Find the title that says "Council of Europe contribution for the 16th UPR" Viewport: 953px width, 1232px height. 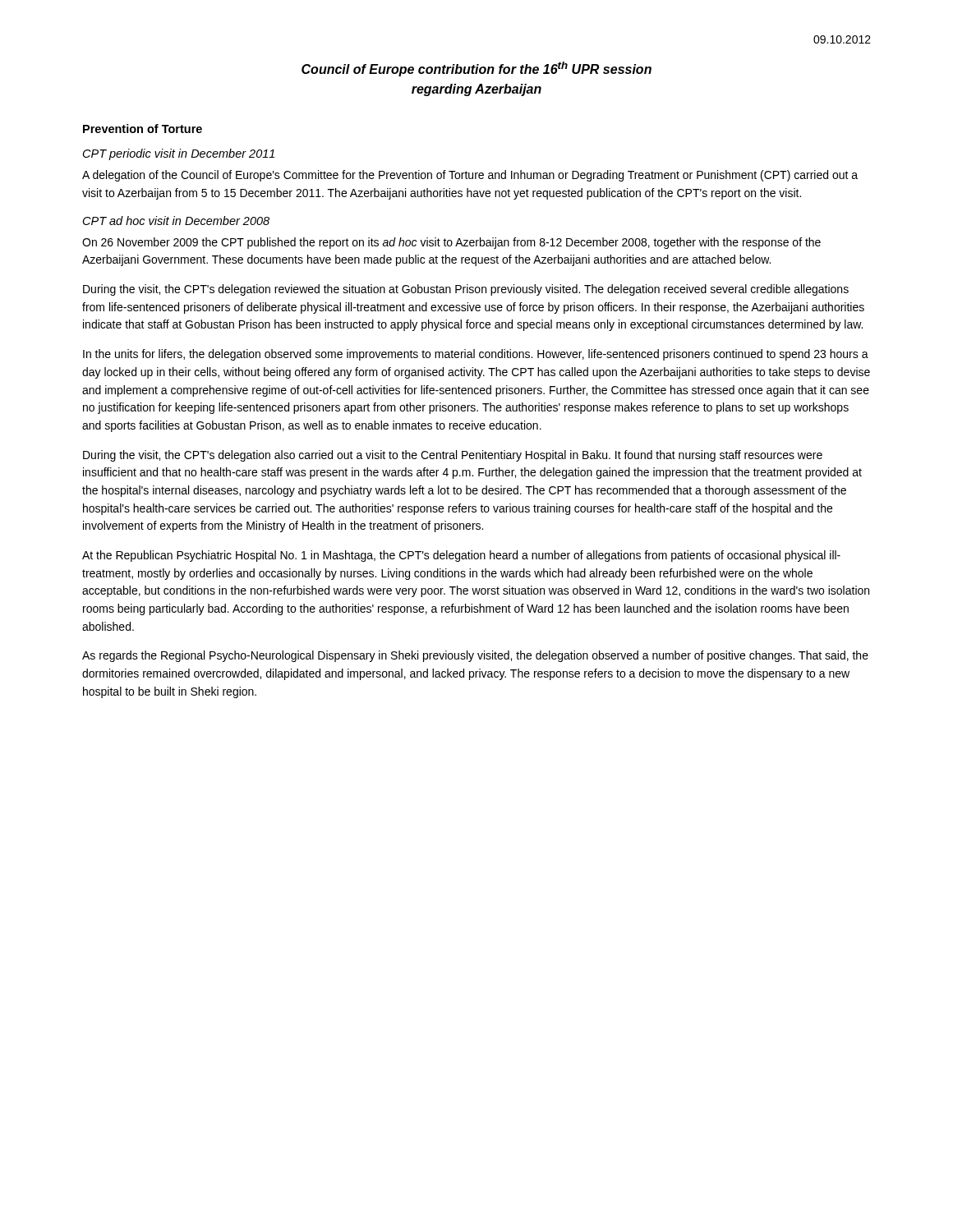(x=476, y=79)
